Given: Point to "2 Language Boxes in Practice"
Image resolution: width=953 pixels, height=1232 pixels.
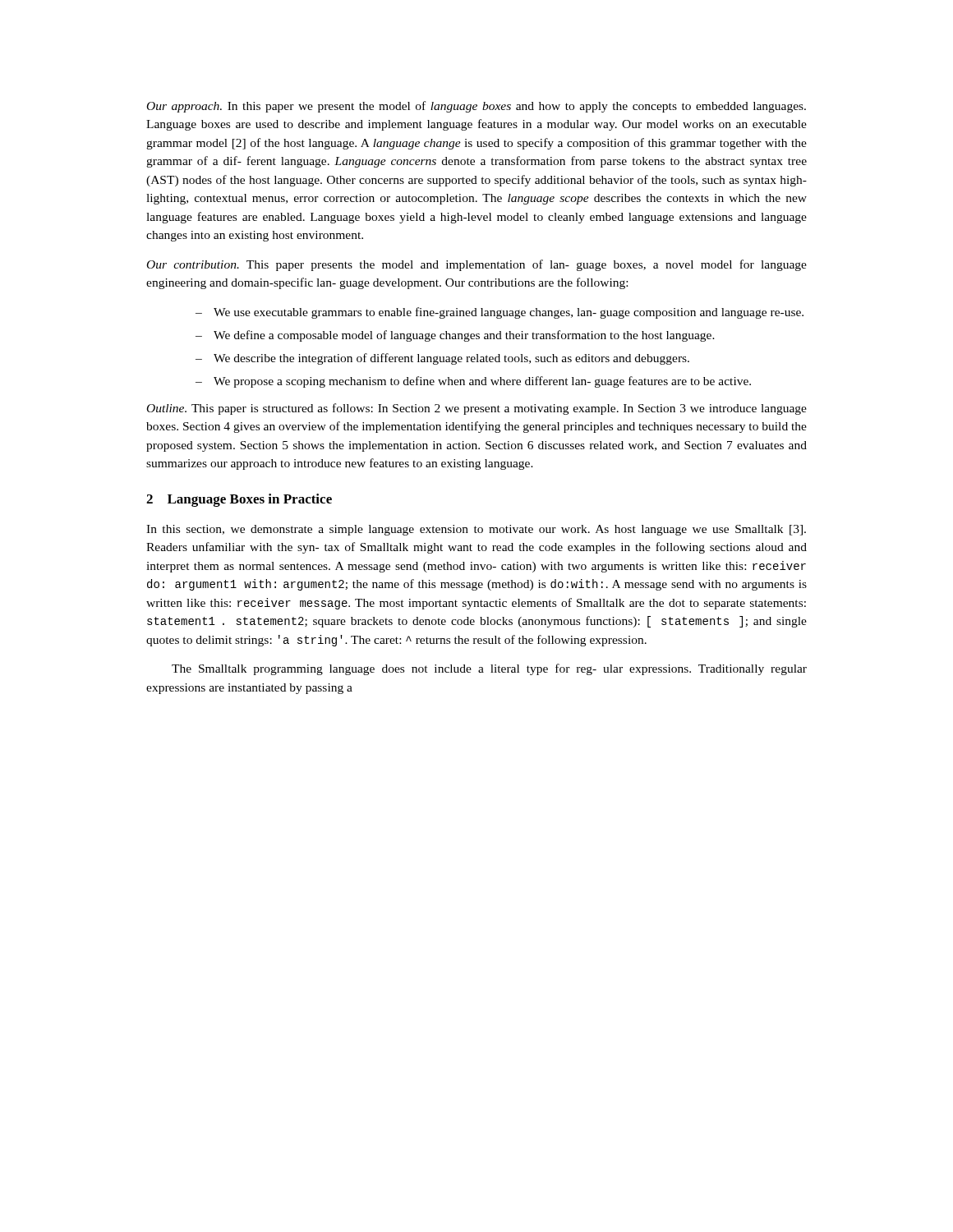Looking at the screenshot, I should pyautogui.click(x=239, y=499).
